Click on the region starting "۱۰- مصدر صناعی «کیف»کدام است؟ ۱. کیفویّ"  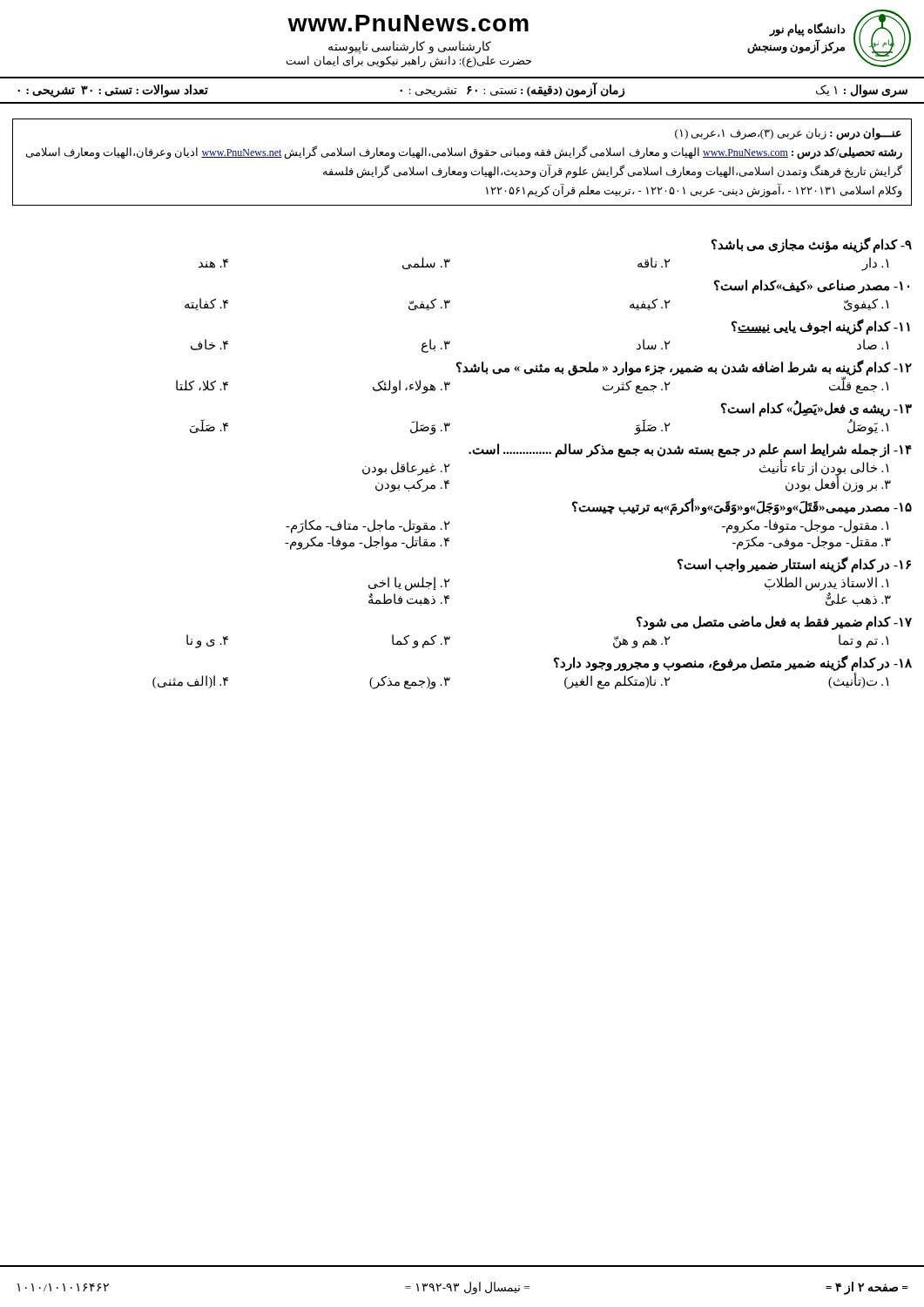pos(812,287)
